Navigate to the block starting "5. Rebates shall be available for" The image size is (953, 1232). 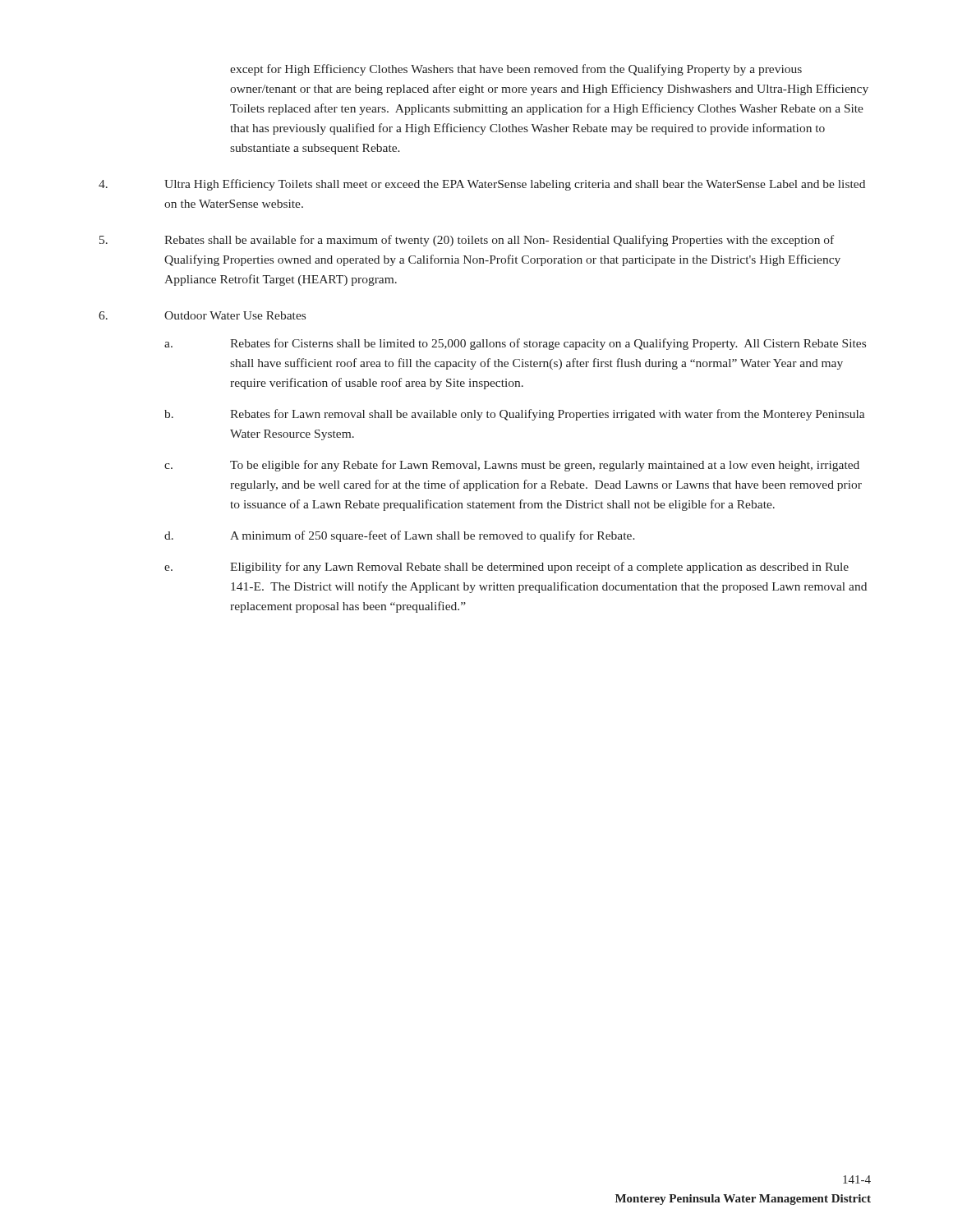[485, 260]
